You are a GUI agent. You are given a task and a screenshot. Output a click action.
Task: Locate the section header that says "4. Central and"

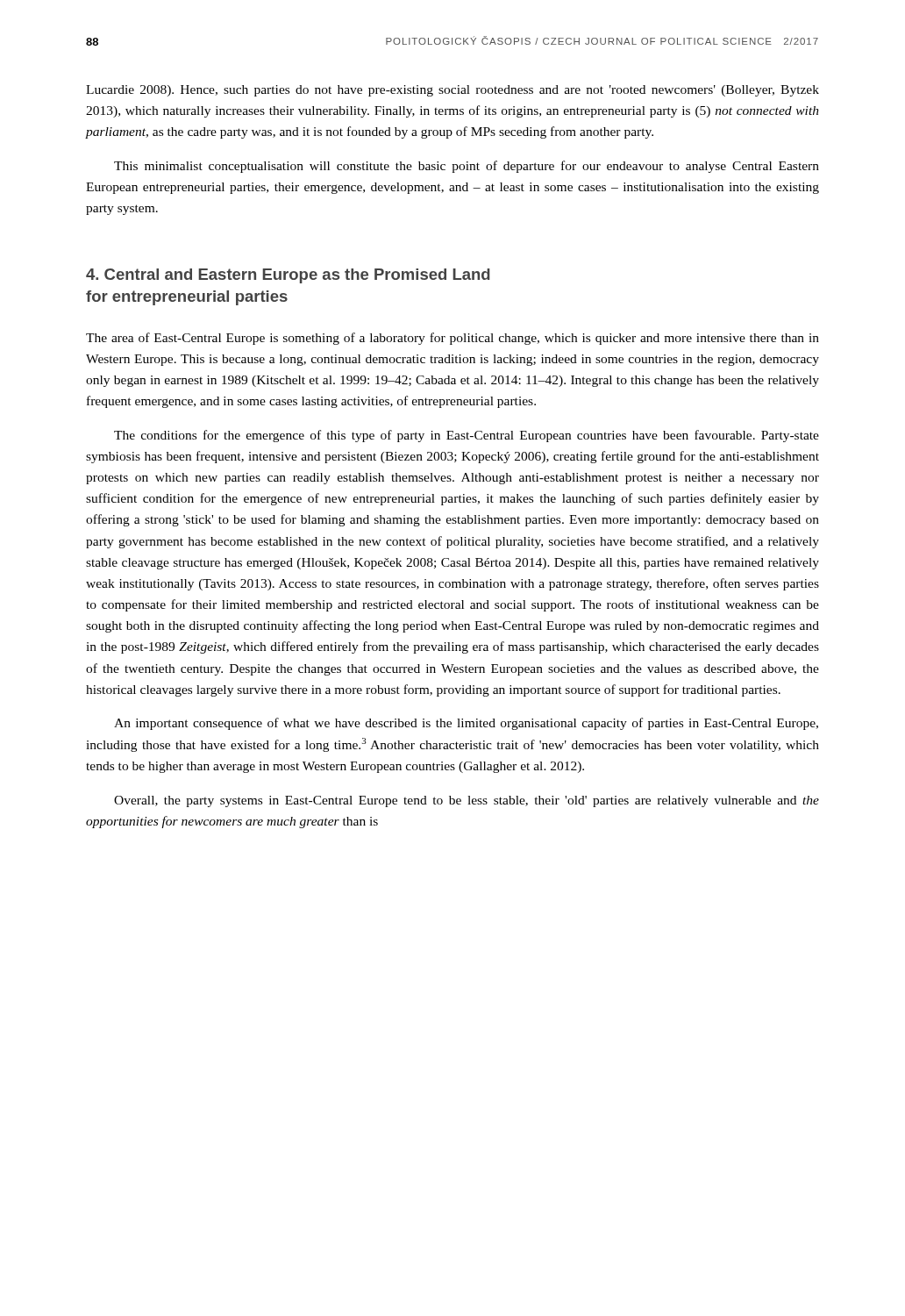pyautogui.click(x=288, y=285)
